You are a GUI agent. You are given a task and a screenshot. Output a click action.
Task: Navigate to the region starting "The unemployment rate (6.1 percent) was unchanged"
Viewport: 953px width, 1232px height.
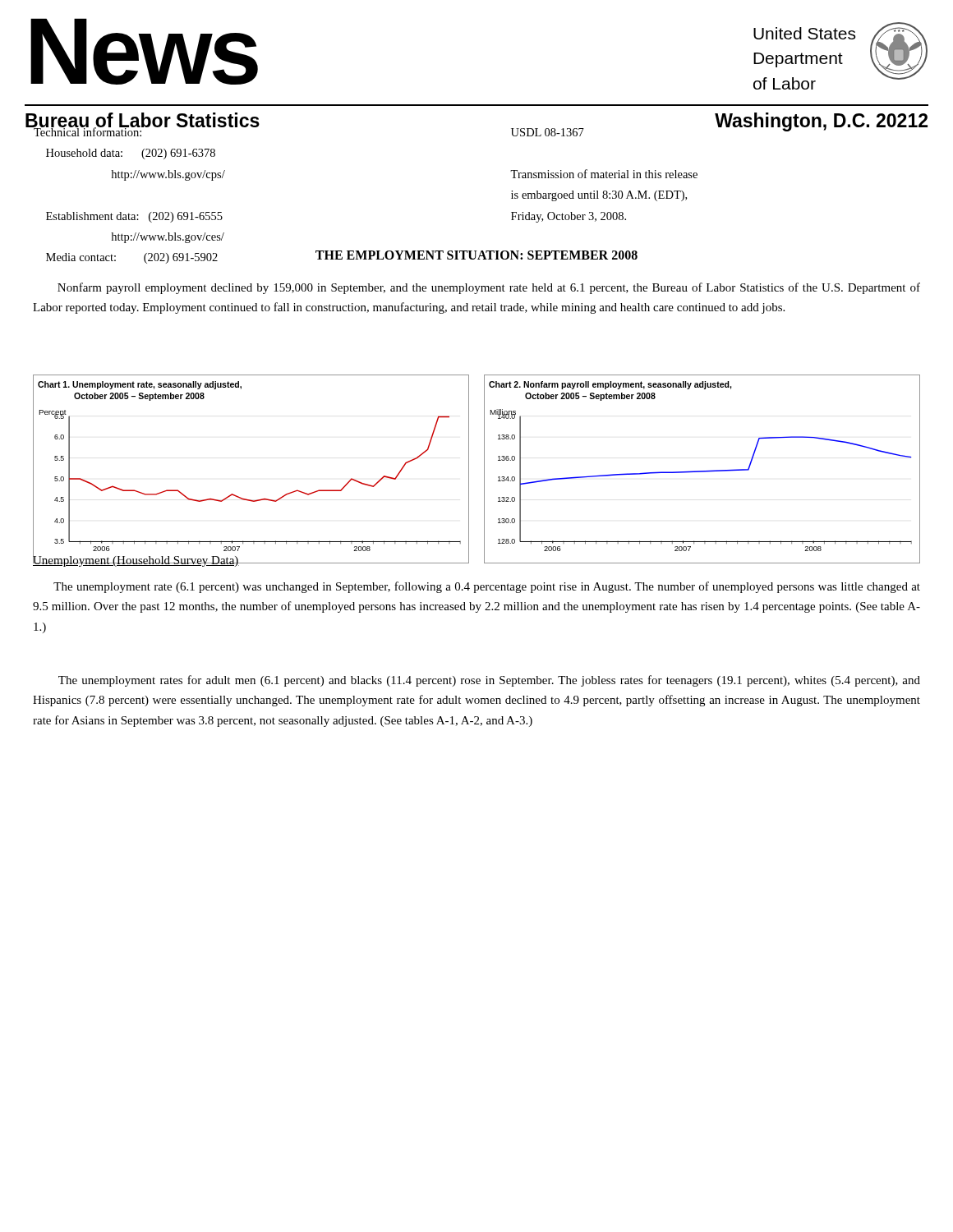476,606
